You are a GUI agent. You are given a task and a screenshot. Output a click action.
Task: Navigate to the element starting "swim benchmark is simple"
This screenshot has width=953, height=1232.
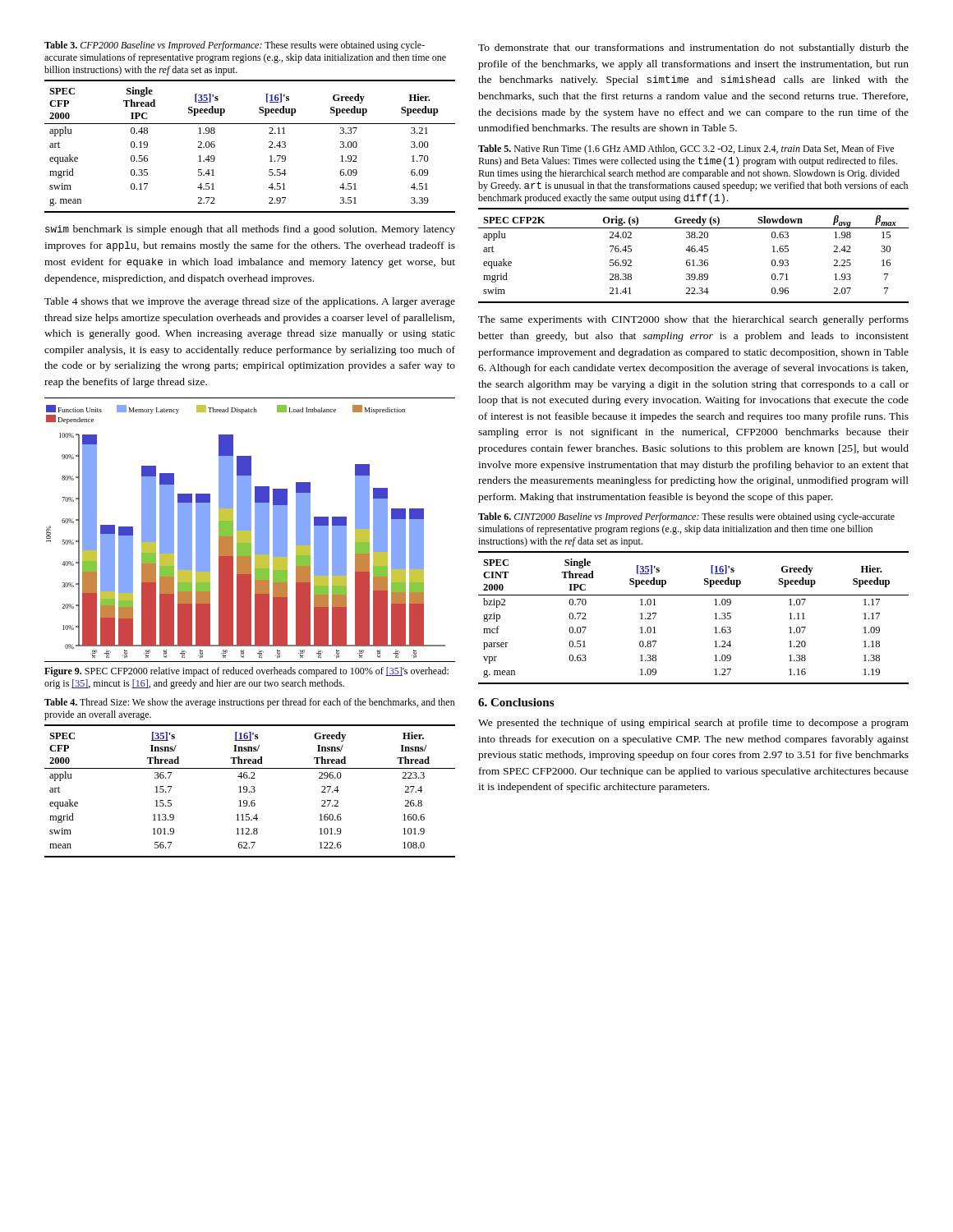(x=250, y=254)
